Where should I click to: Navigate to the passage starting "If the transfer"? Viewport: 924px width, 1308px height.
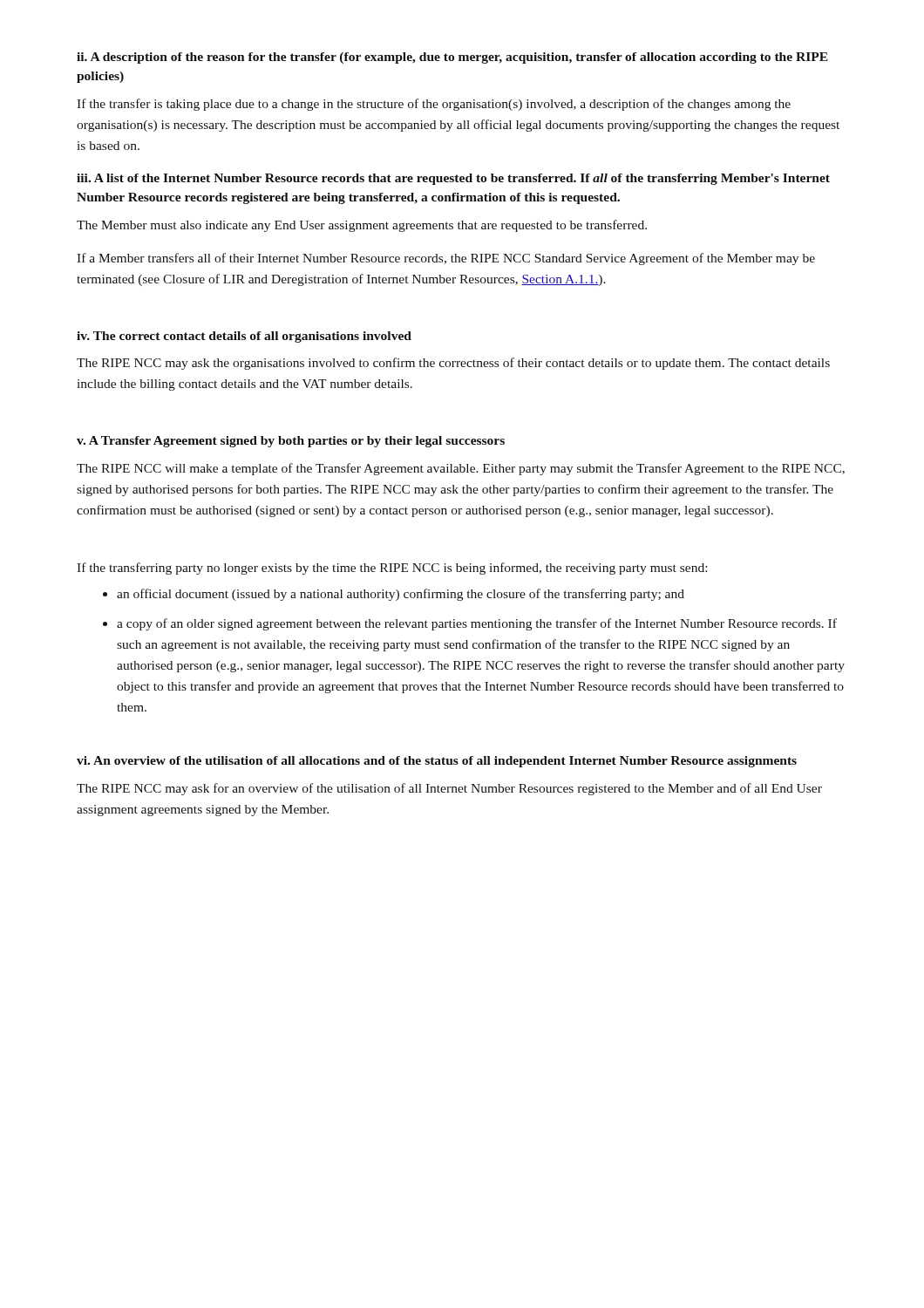tap(458, 124)
